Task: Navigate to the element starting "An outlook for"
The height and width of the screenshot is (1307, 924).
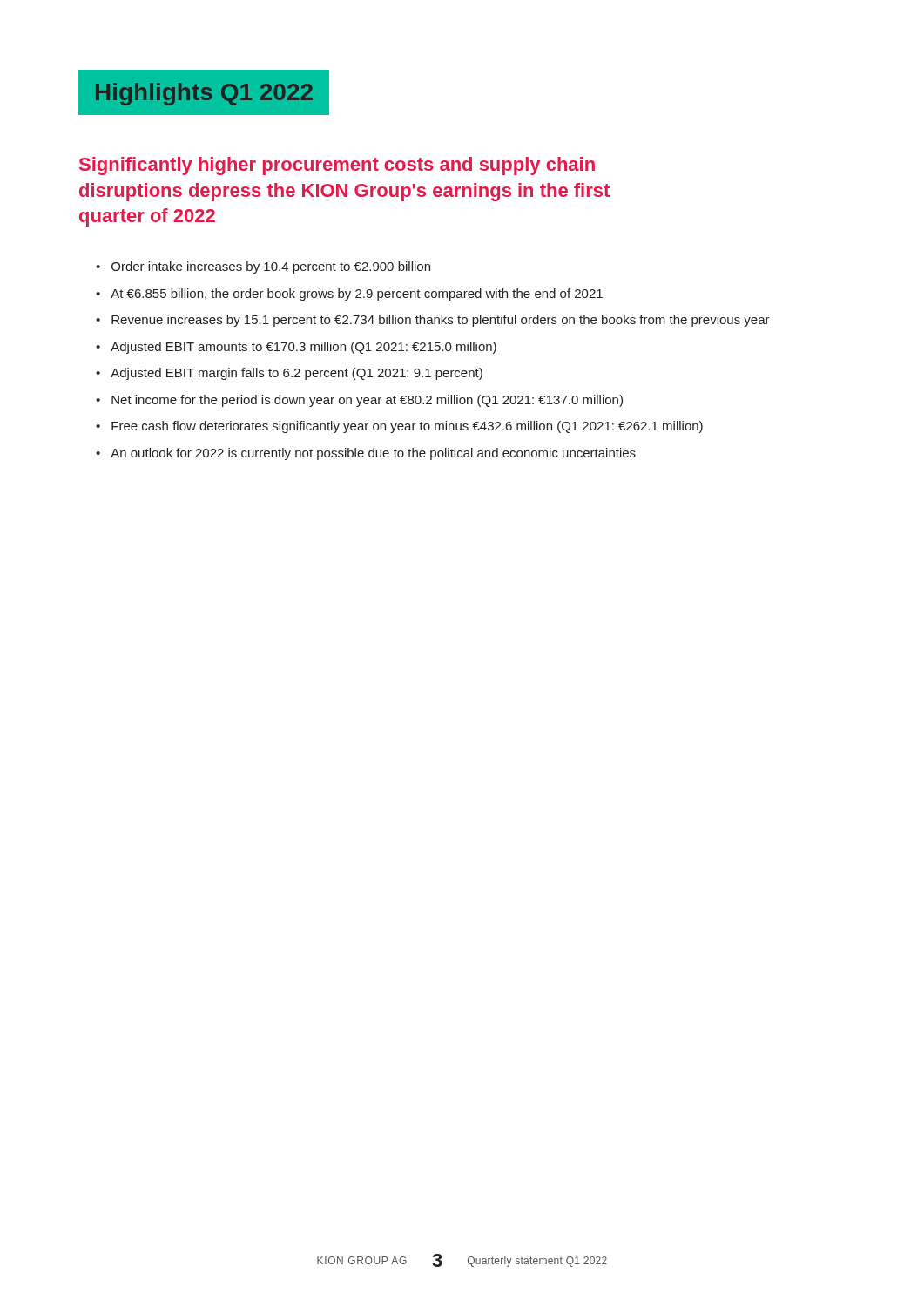Action: [478, 453]
